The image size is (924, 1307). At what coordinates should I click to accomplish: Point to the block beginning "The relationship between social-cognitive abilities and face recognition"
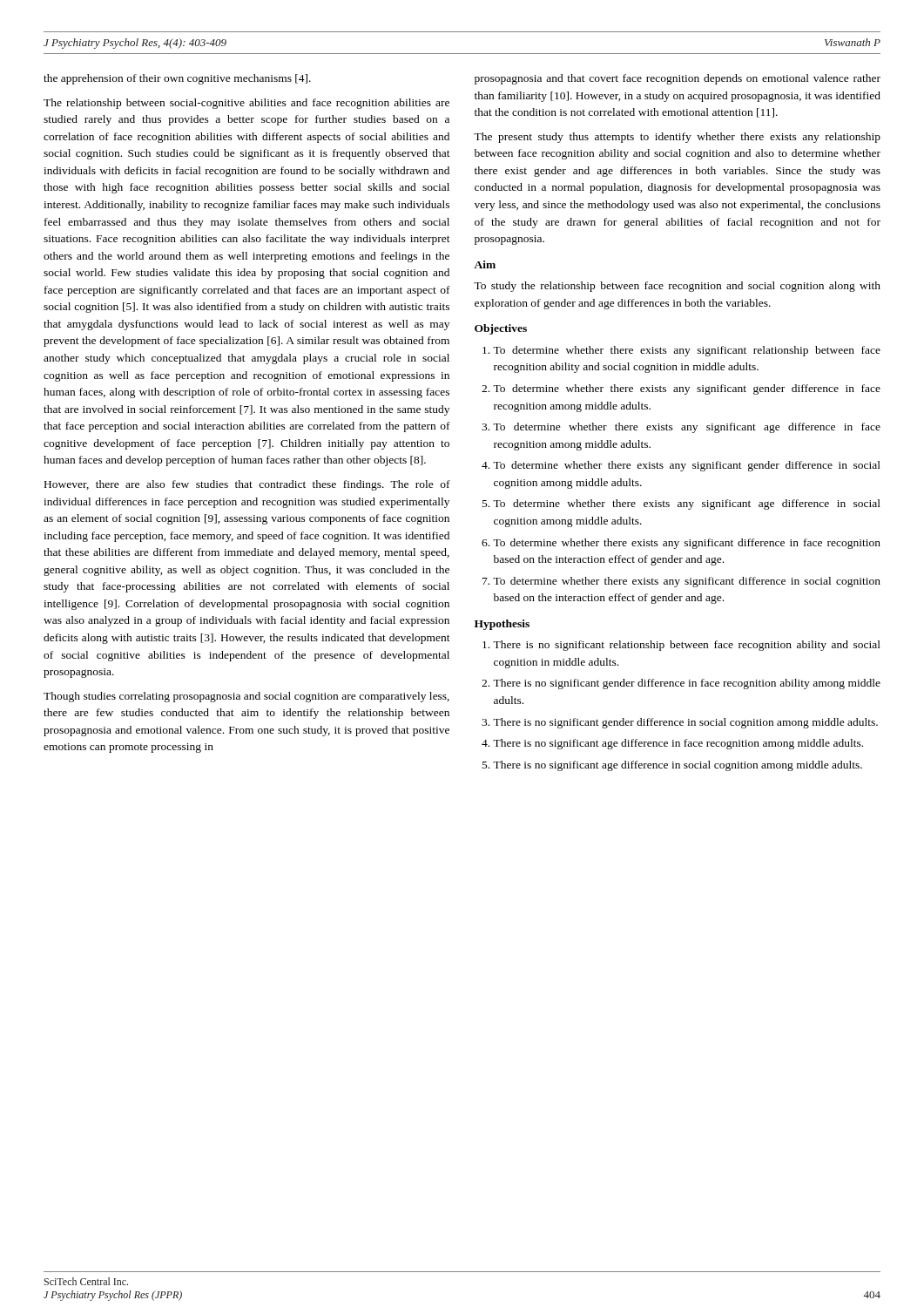247,281
